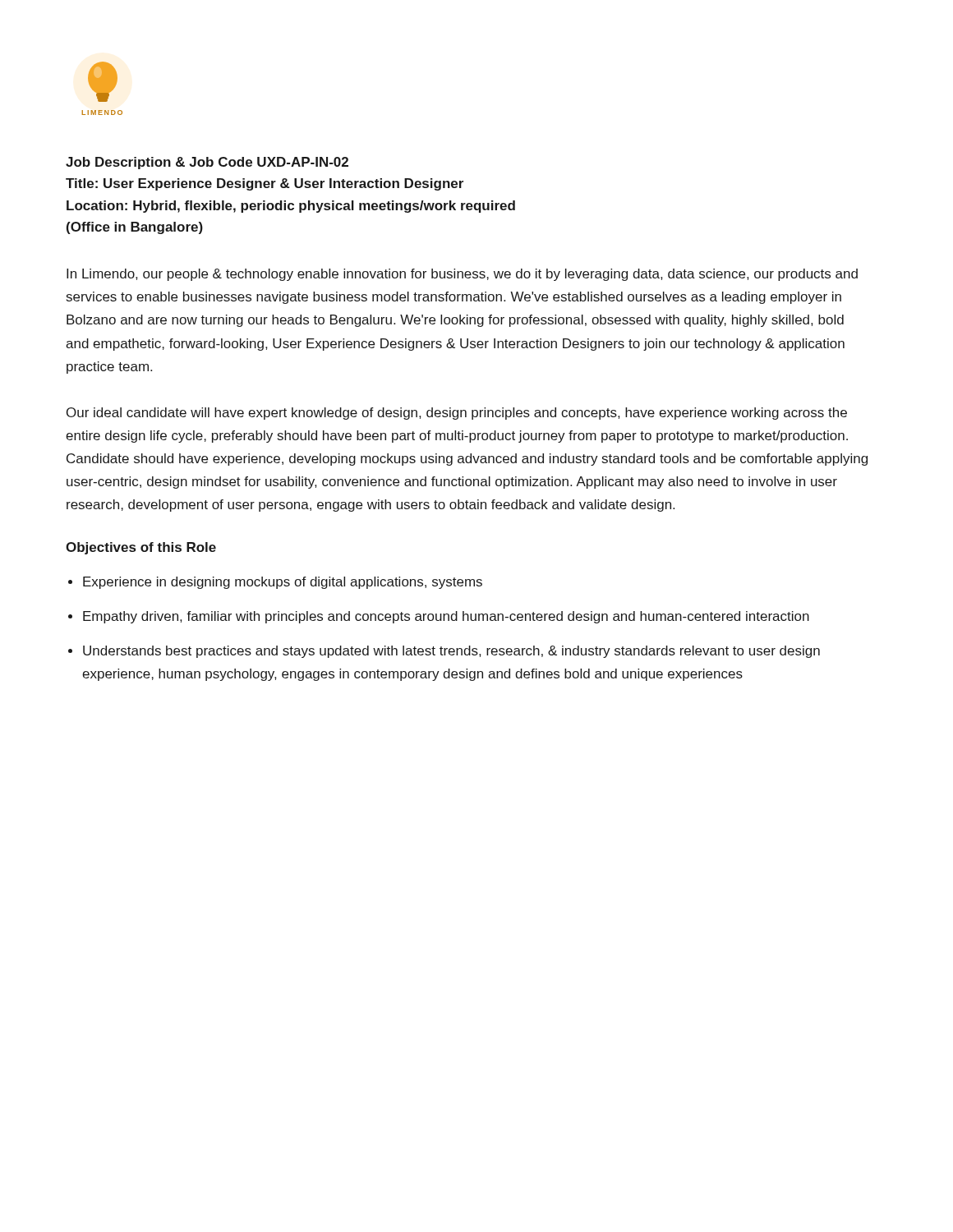953x1232 pixels.
Task: Where is the passage that starts "In Limendo, our"?
Action: pyautogui.click(x=462, y=320)
